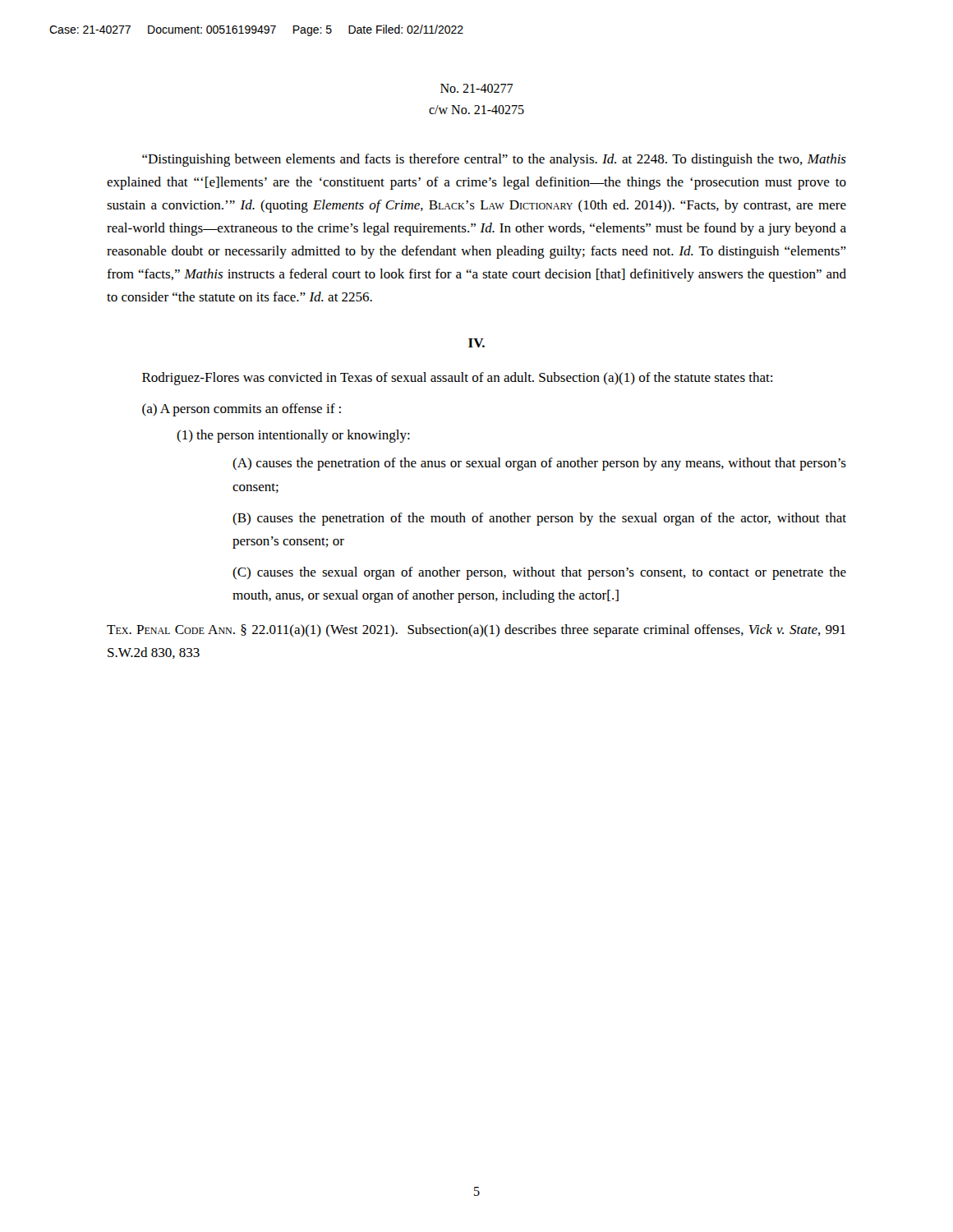Viewport: 953px width, 1232px height.
Task: Select the list item containing "(a) A person commits an offense if"
Action: click(242, 409)
